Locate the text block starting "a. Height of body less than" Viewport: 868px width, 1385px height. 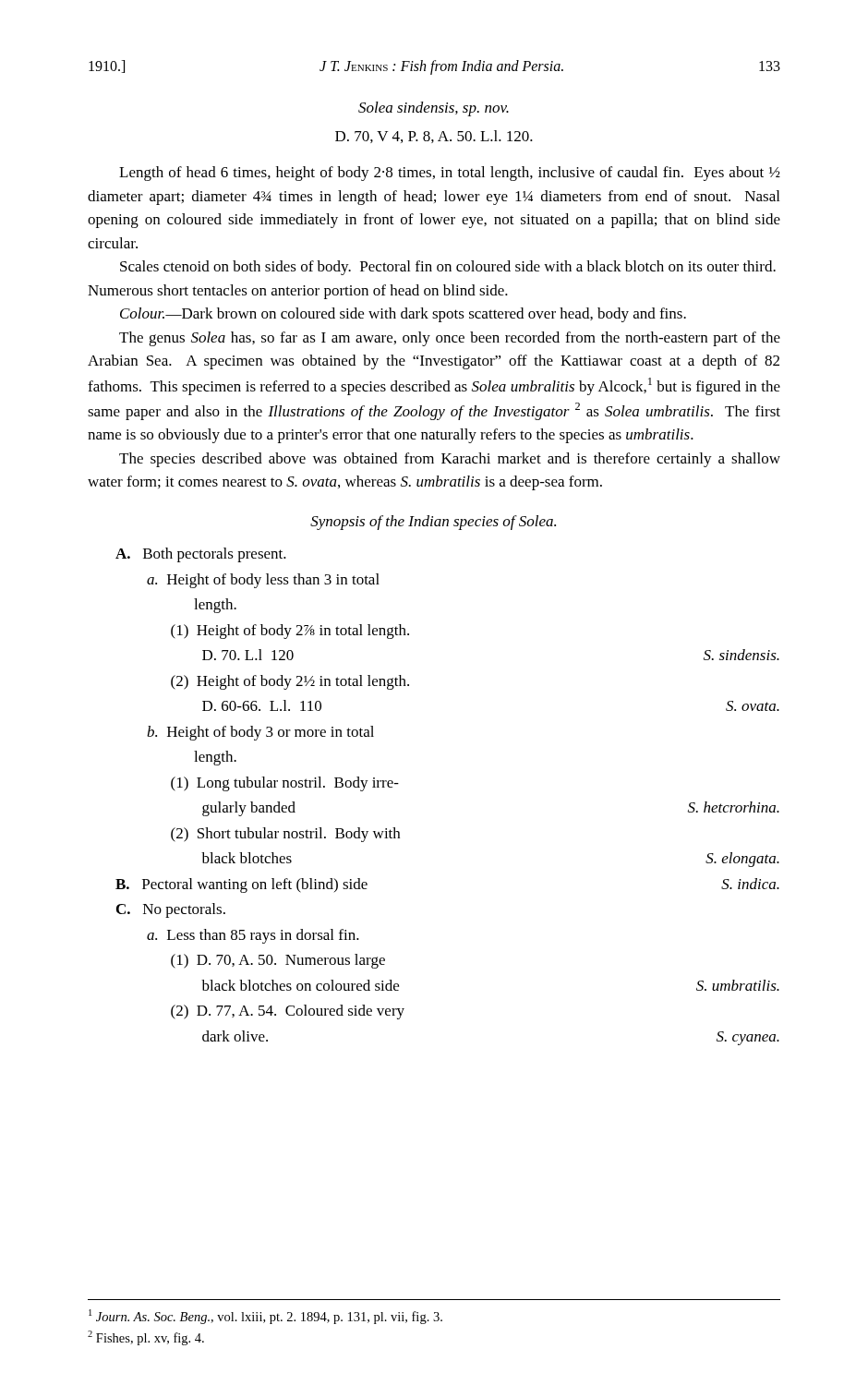click(263, 581)
